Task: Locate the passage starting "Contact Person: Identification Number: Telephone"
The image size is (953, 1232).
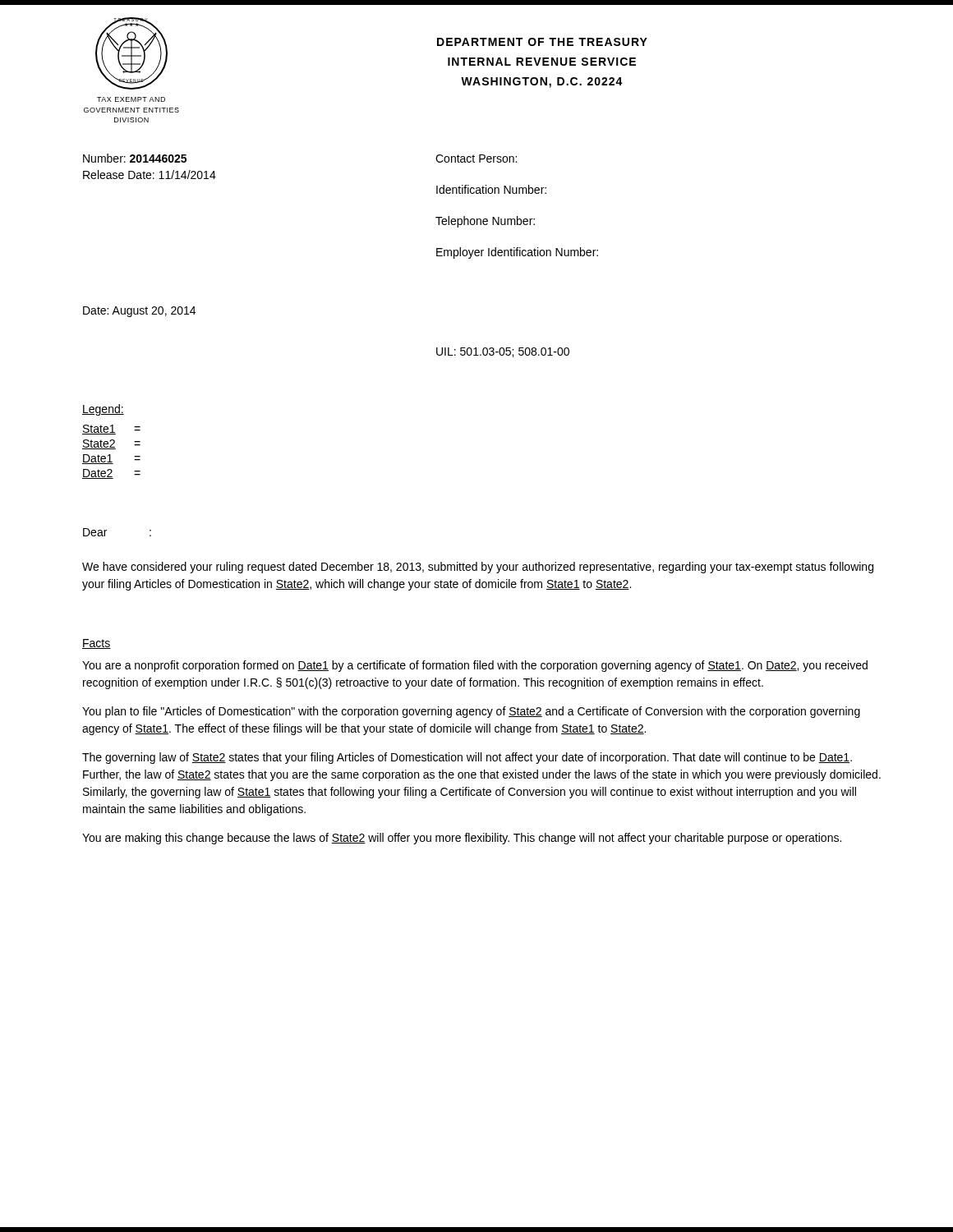Action: coord(476,159)
